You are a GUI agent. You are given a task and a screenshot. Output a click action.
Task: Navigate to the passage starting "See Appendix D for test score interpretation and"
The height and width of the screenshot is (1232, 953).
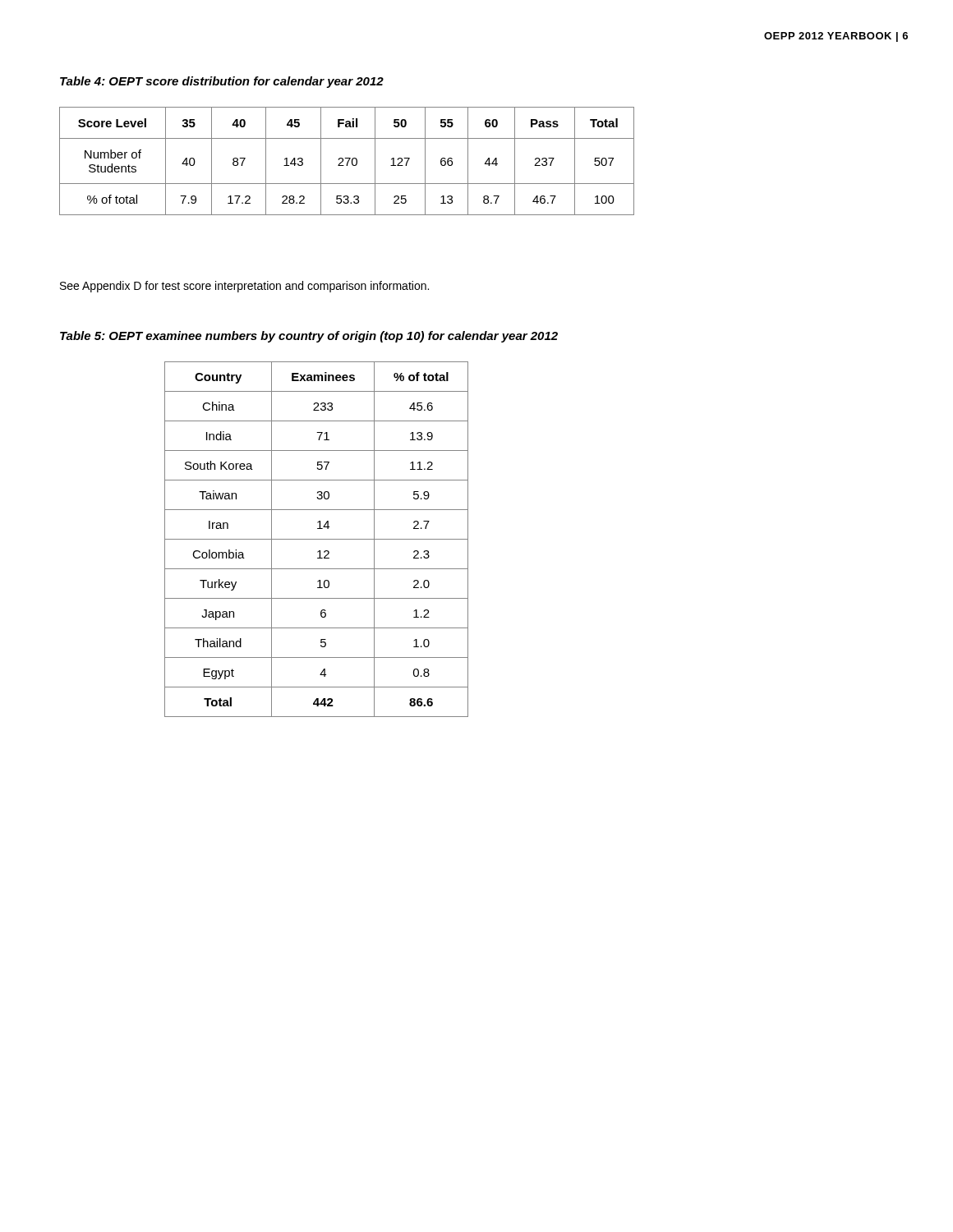coord(245,286)
